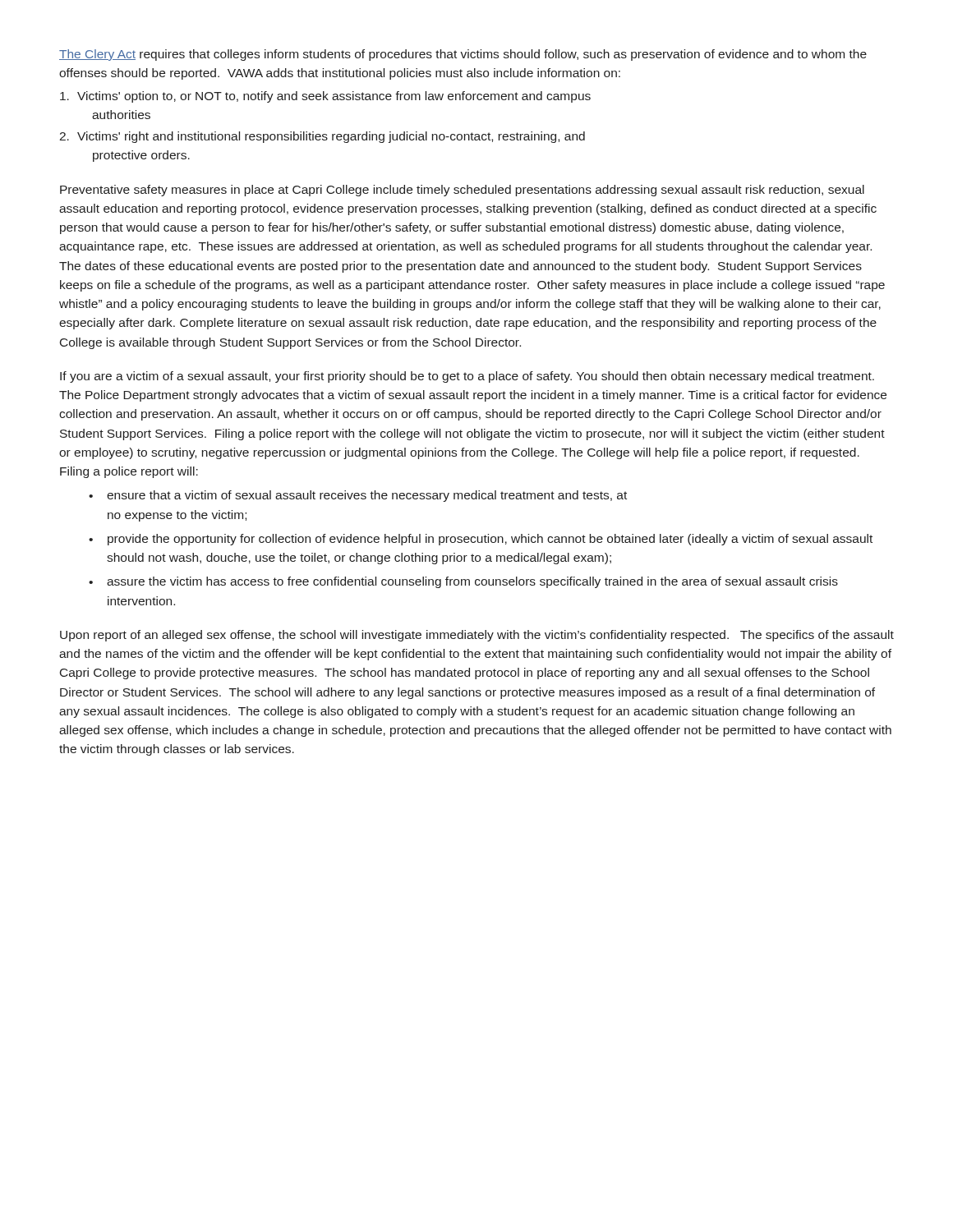Point to the text block starting "If you are a victim of a"

pyautogui.click(x=476, y=423)
